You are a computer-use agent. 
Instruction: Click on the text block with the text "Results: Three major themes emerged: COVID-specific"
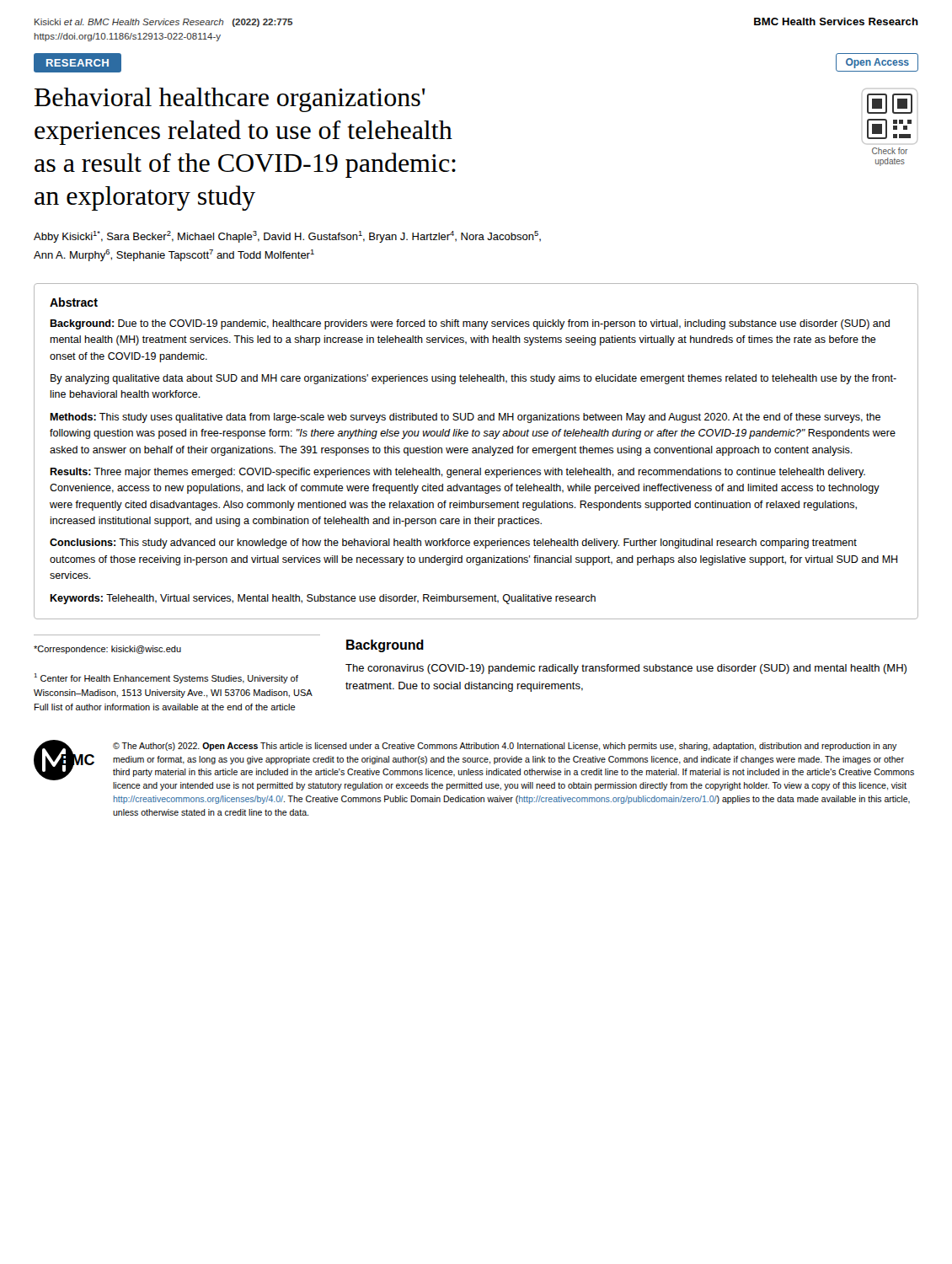click(464, 496)
